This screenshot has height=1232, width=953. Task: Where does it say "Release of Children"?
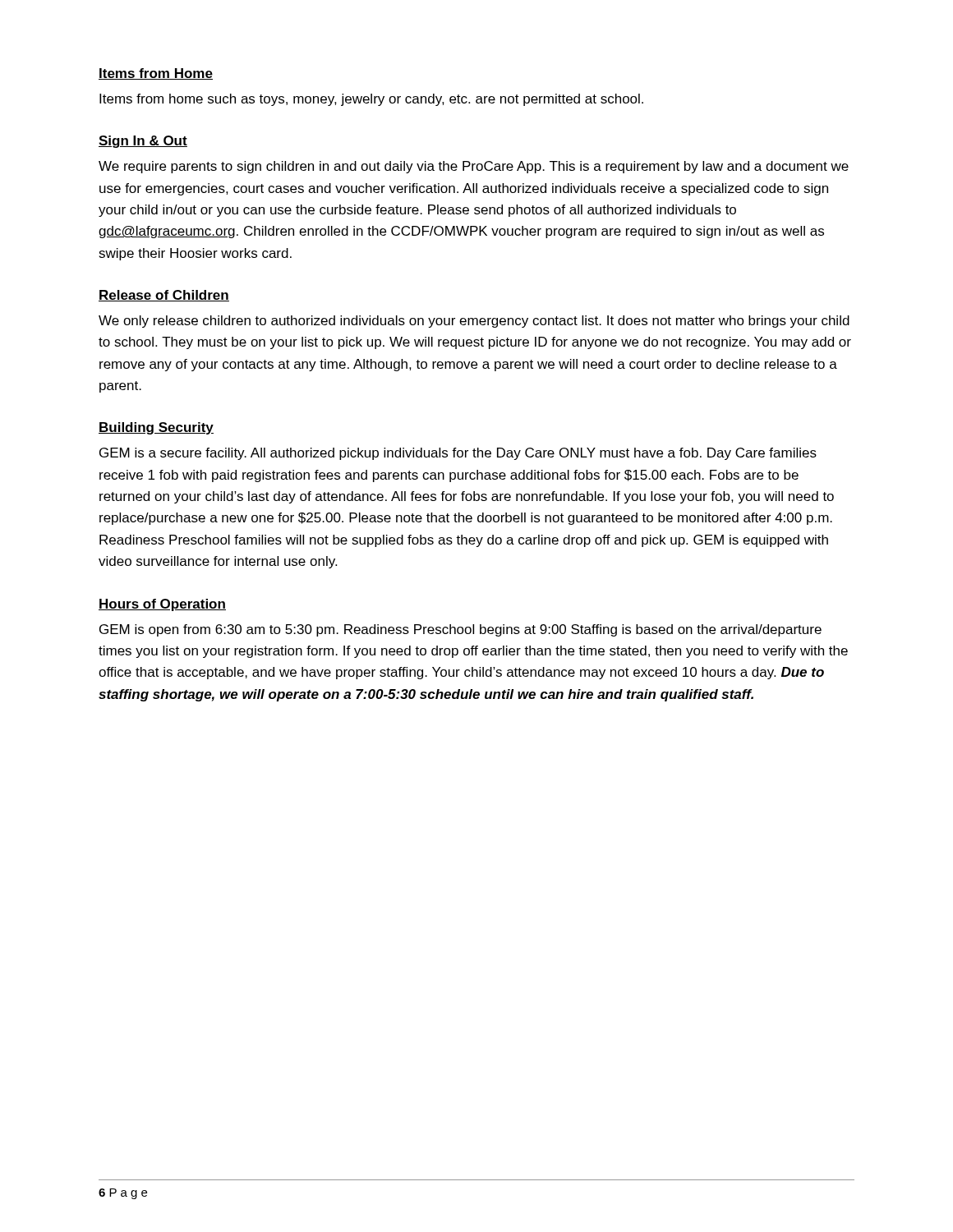point(164,295)
